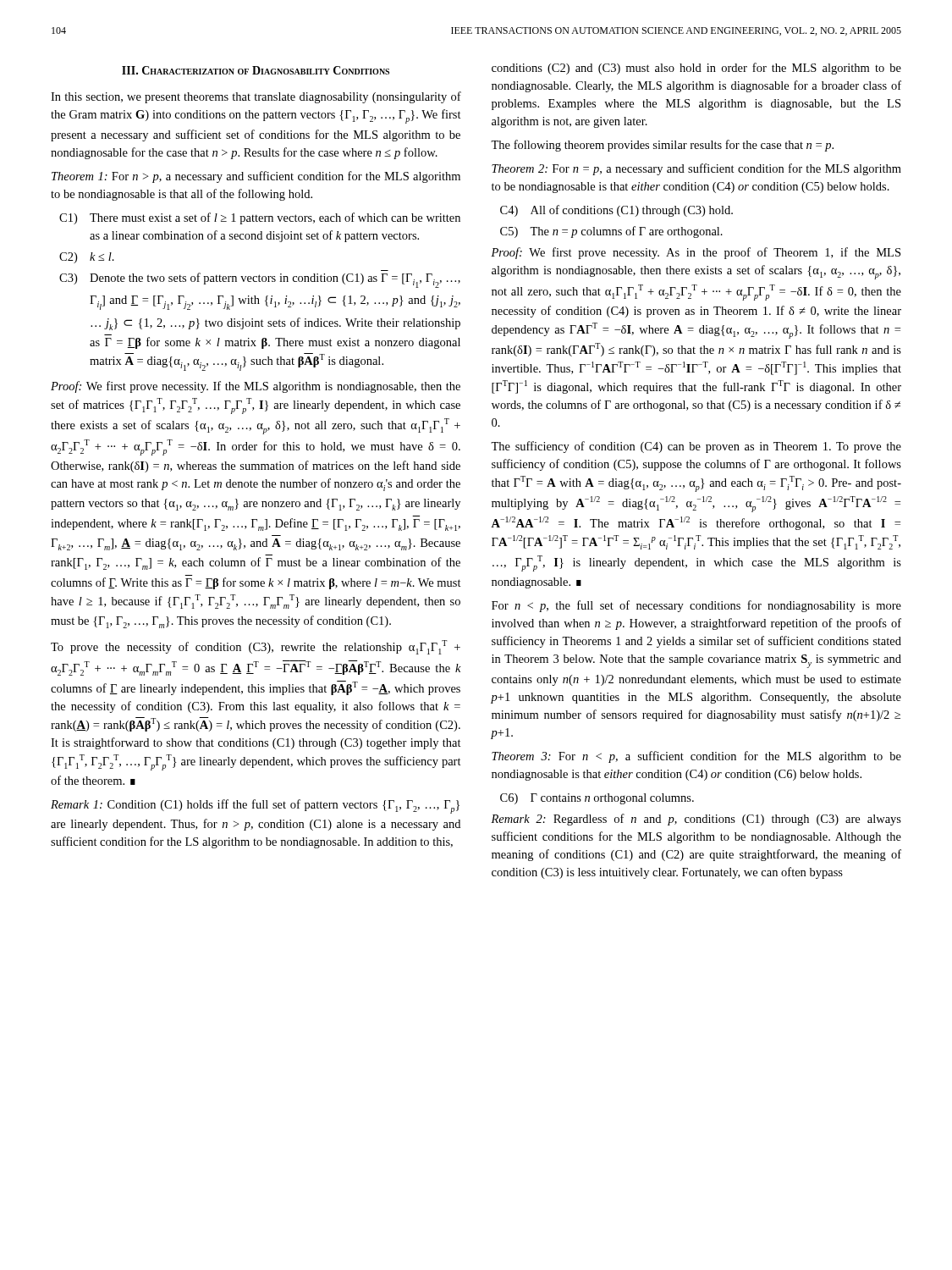Click on the text block containing "Proof: We first prove necessity. If the"

click(256, 505)
